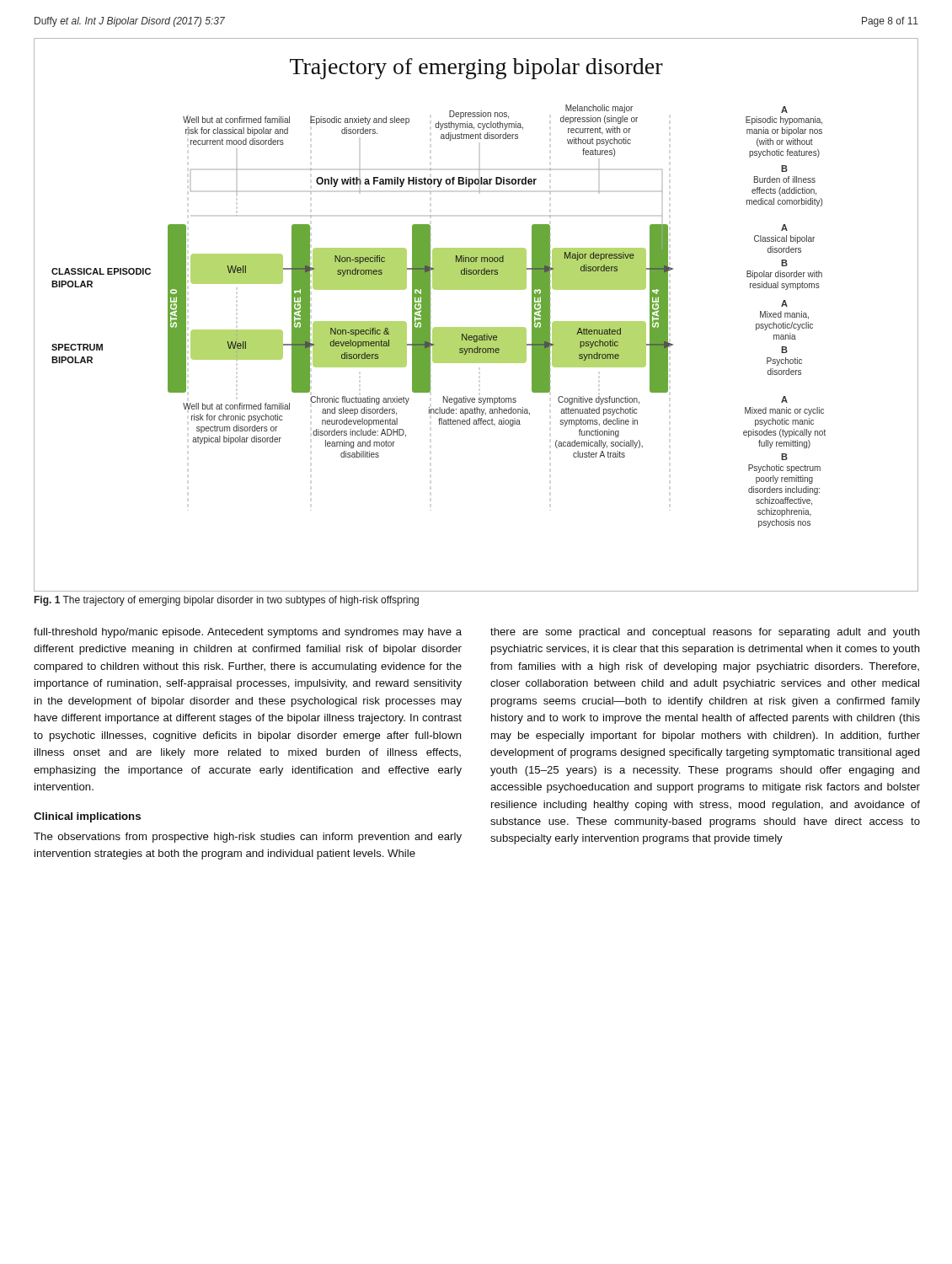This screenshot has height=1264, width=952.
Task: Locate the flowchart
Action: click(x=476, y=315)
